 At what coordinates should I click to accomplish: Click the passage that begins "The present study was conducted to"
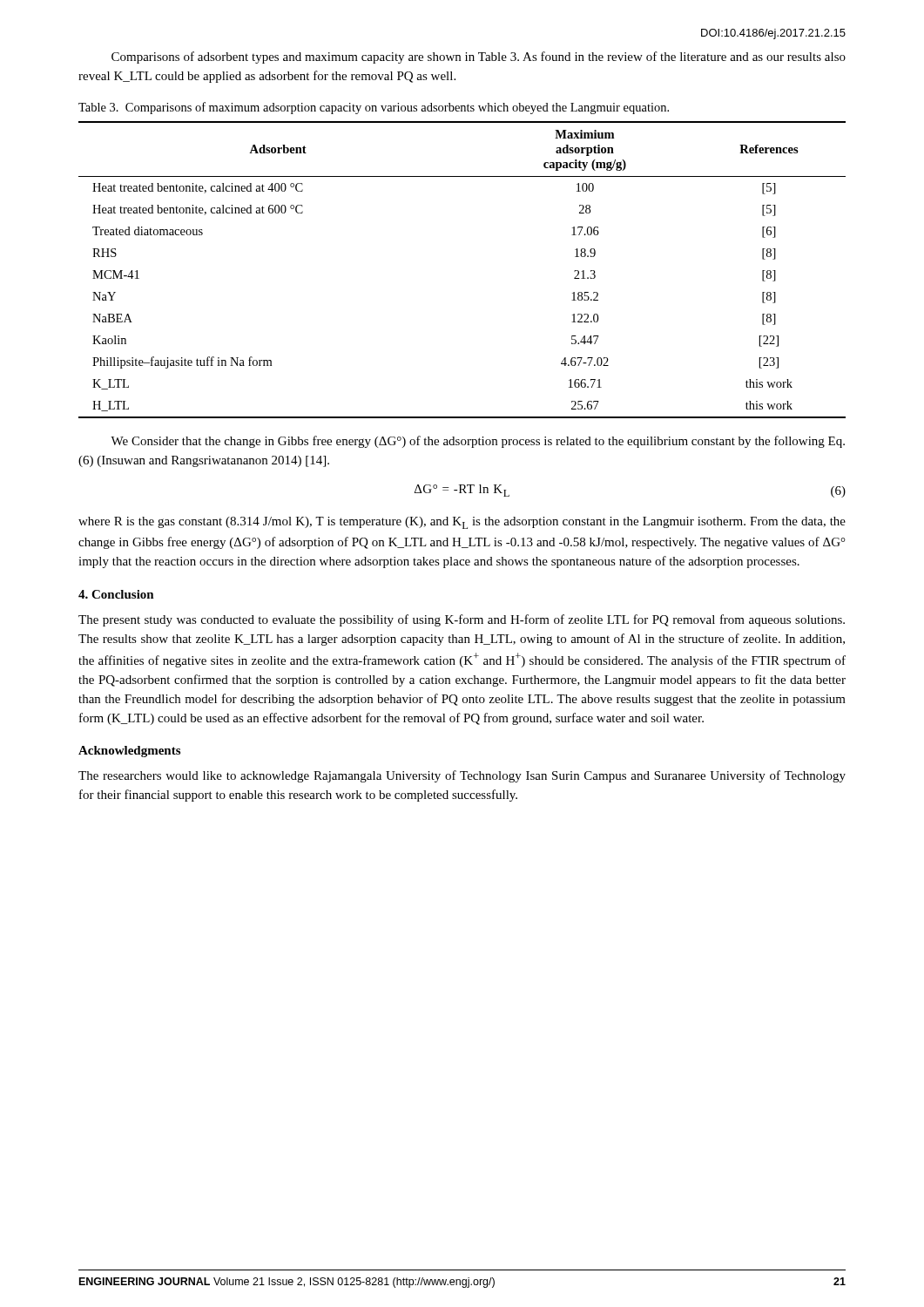pos(462,669)
